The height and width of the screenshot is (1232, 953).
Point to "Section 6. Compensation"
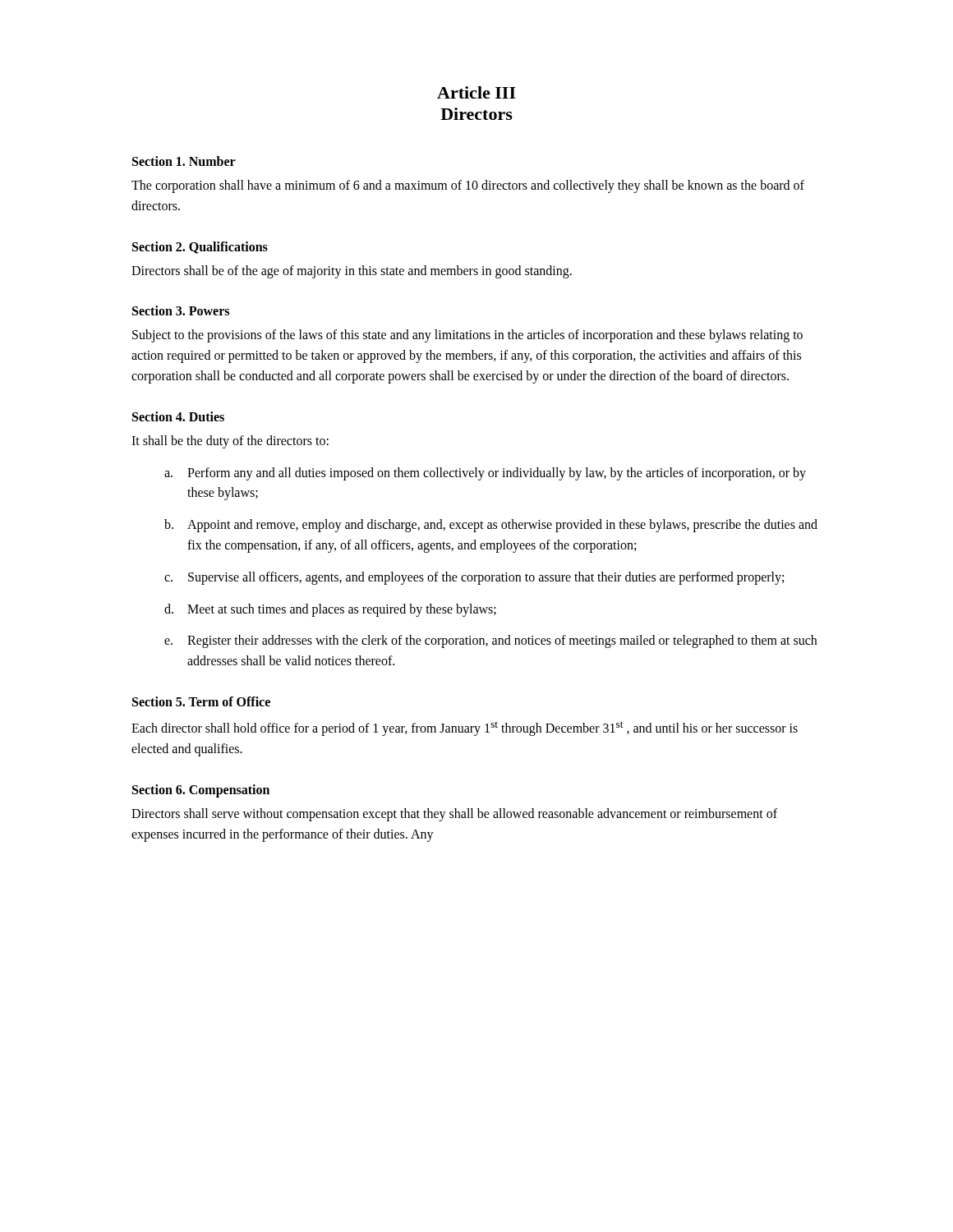pos(201,790)
